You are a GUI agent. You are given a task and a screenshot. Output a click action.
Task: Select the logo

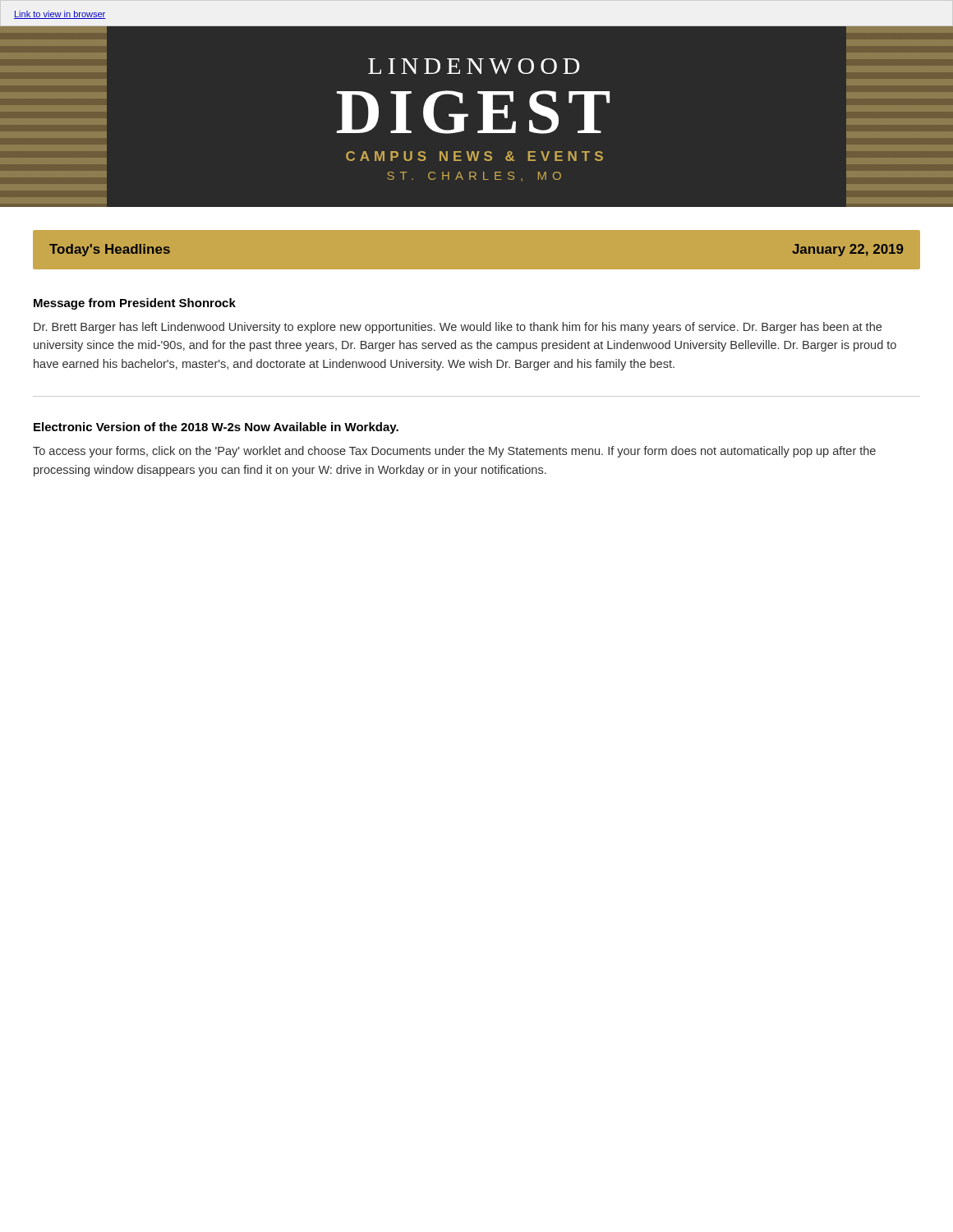(476, 117)
